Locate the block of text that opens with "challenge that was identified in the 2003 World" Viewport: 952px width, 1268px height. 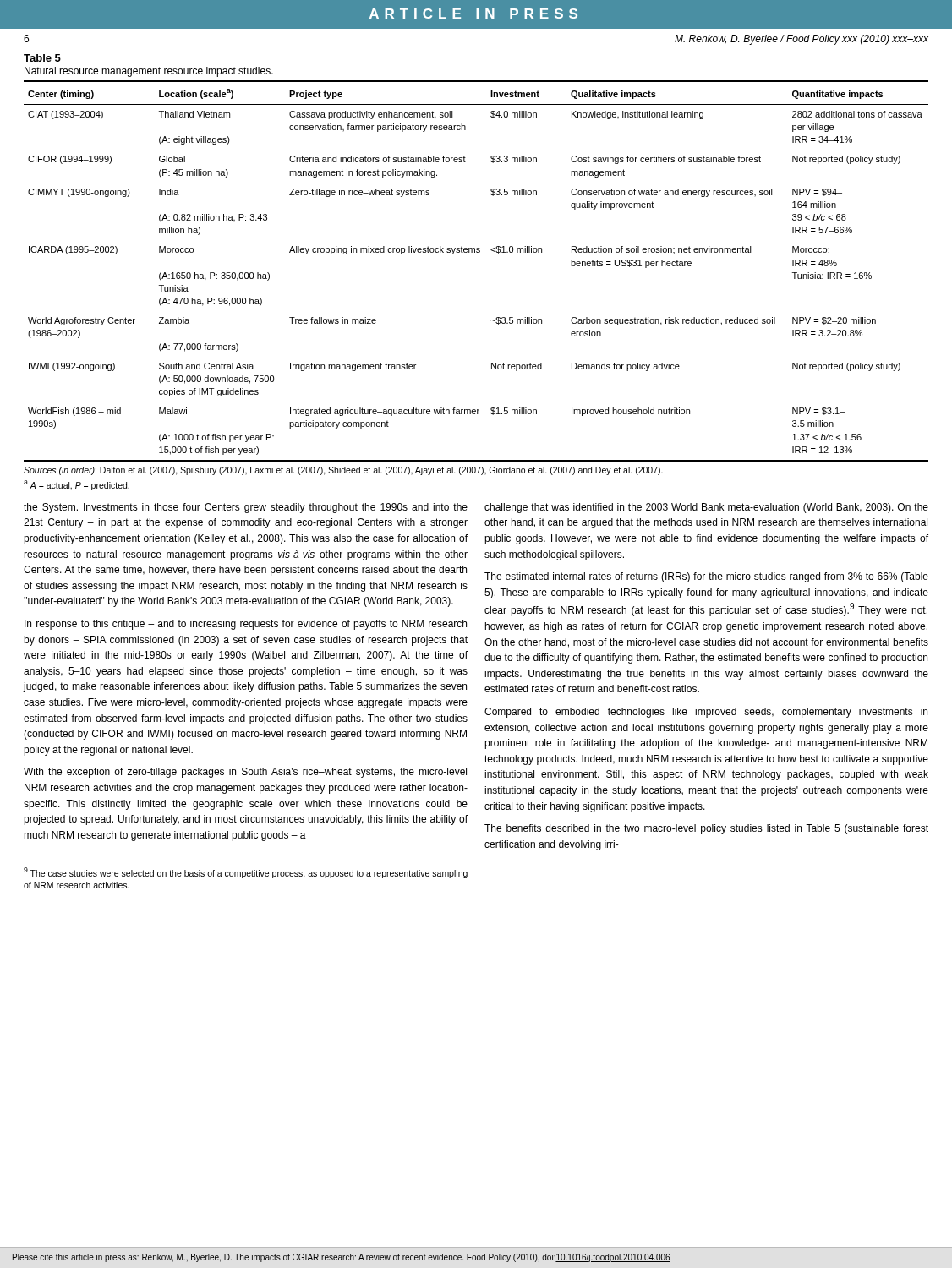point(706,531)
